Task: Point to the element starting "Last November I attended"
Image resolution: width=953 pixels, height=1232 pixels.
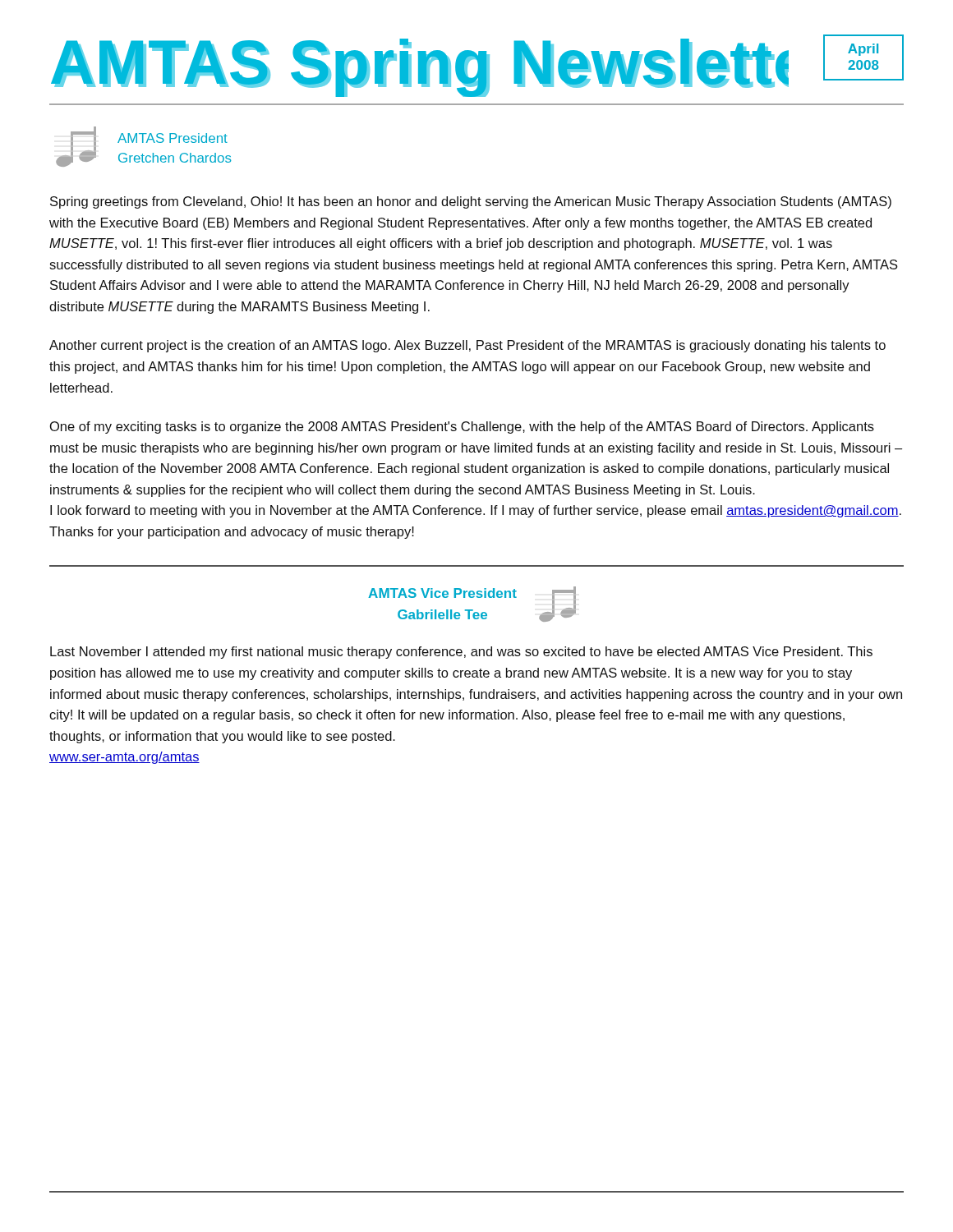Action: coord(476,704)
